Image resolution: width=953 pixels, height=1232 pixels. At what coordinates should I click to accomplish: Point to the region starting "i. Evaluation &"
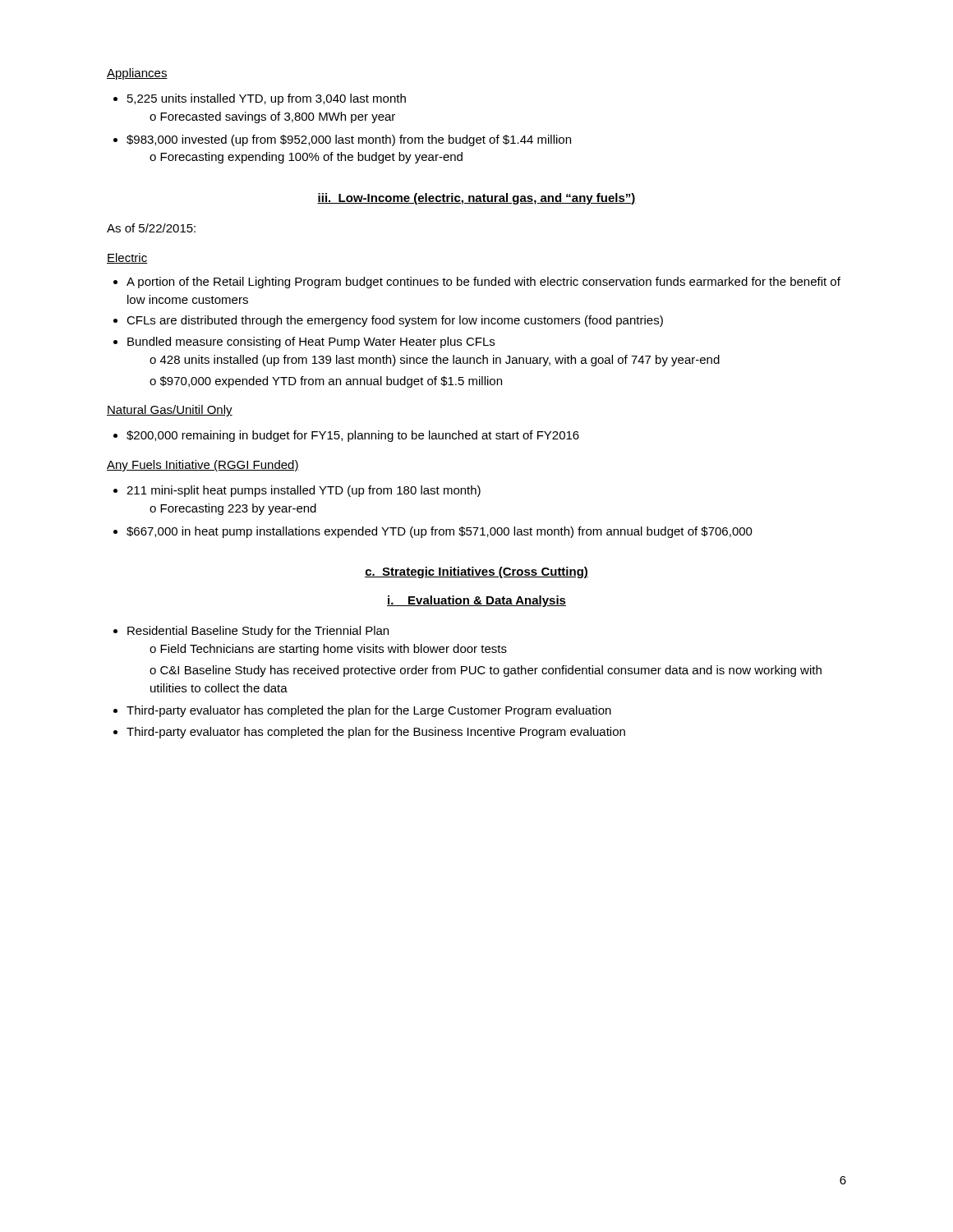(476, 600)
